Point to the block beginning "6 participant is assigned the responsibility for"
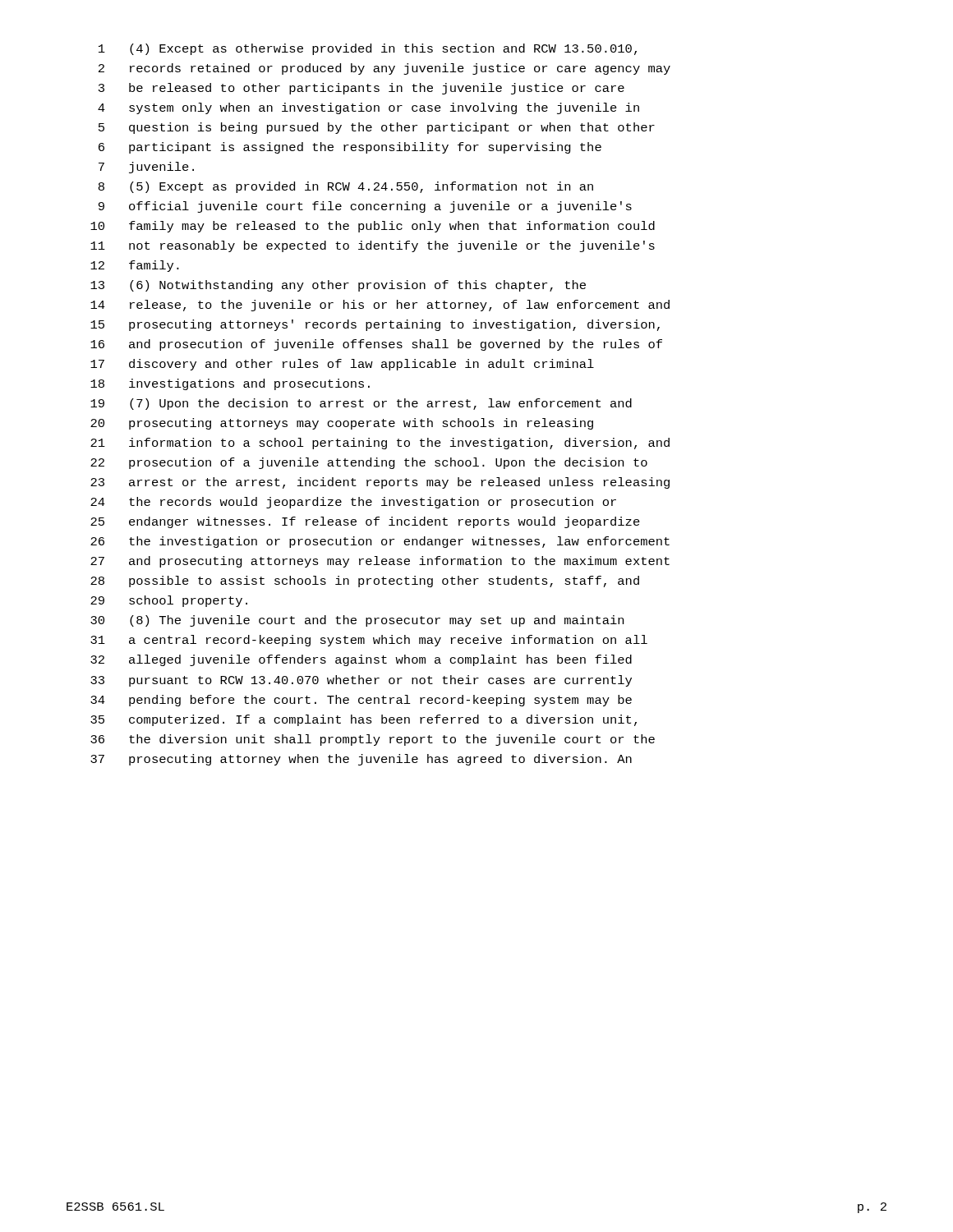Screen dimensions: 1232x953 (476, 148)
